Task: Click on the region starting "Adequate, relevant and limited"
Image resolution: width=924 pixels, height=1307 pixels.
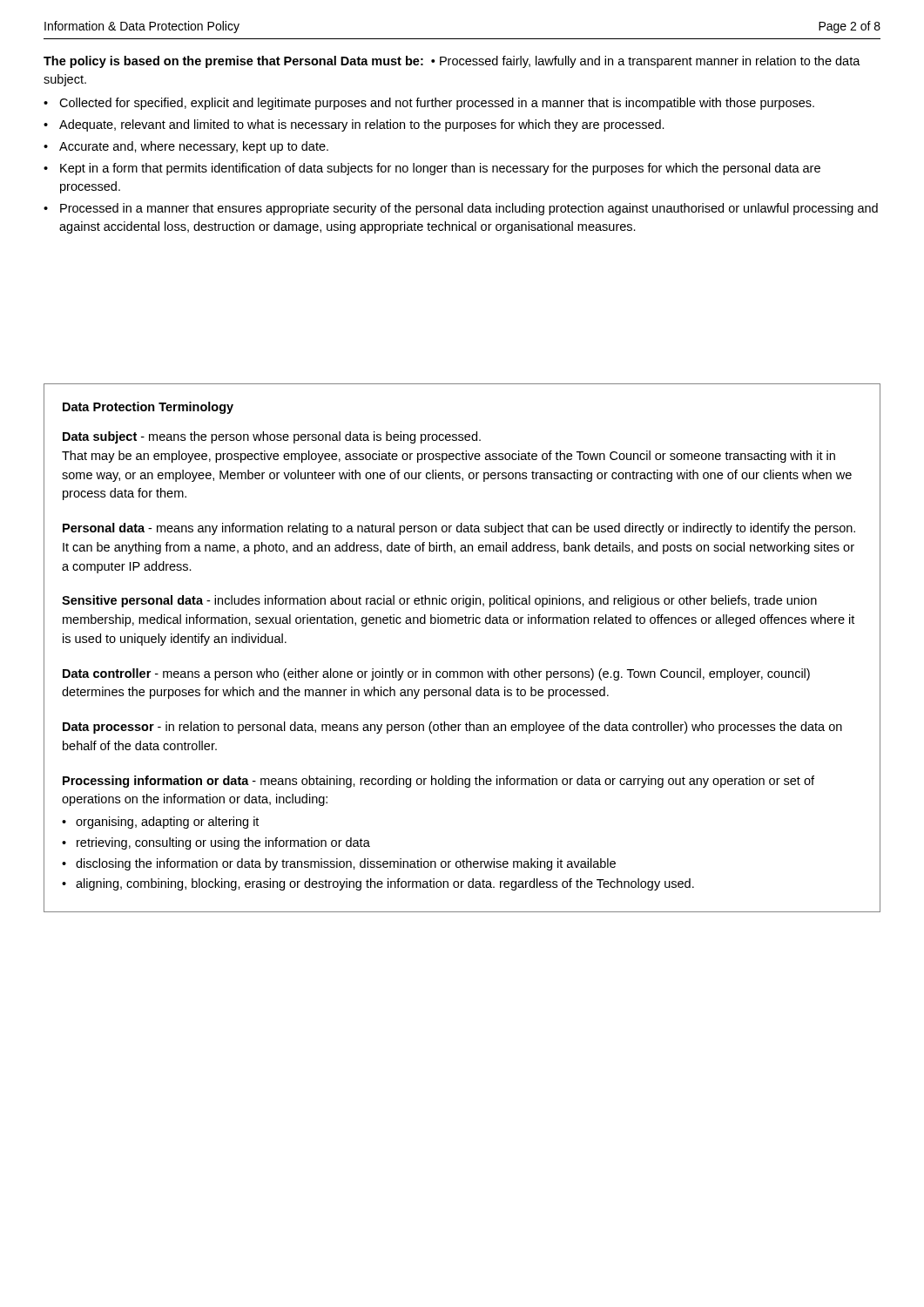Action: pos(362,125)
